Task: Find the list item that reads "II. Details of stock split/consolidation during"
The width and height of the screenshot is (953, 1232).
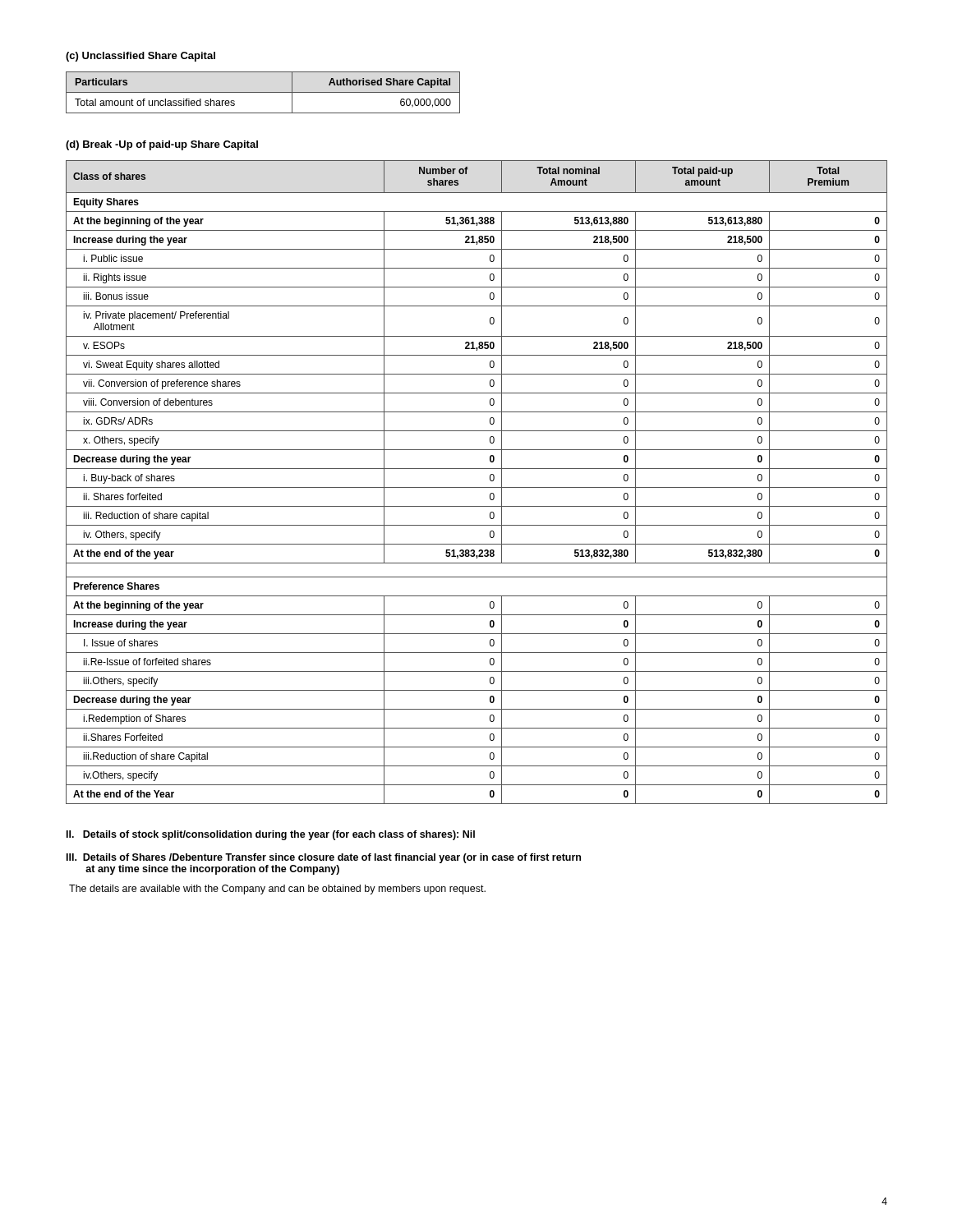Action: (x=271, y=834)
